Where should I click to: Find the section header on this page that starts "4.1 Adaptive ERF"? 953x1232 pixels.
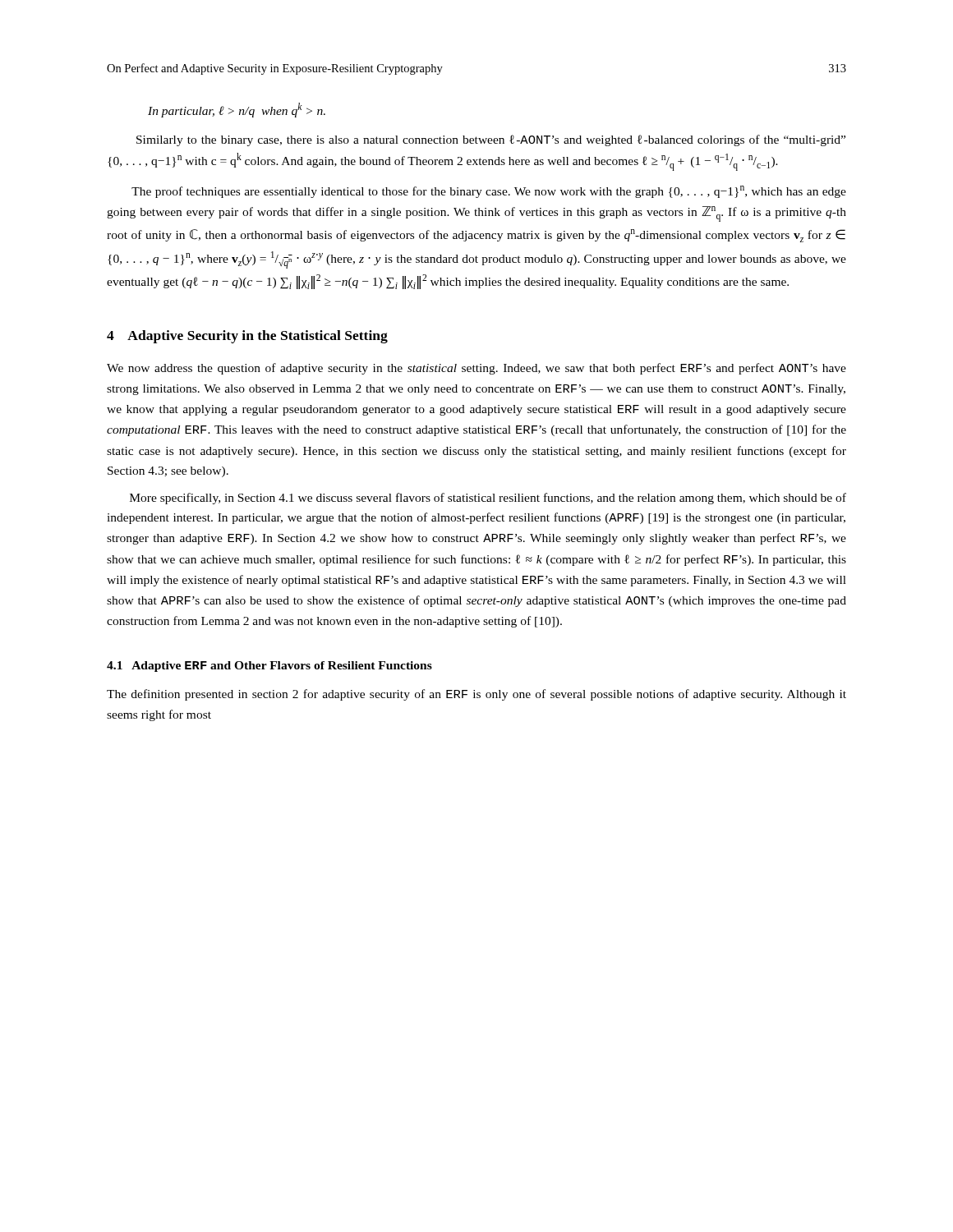[x=269, y=666]
